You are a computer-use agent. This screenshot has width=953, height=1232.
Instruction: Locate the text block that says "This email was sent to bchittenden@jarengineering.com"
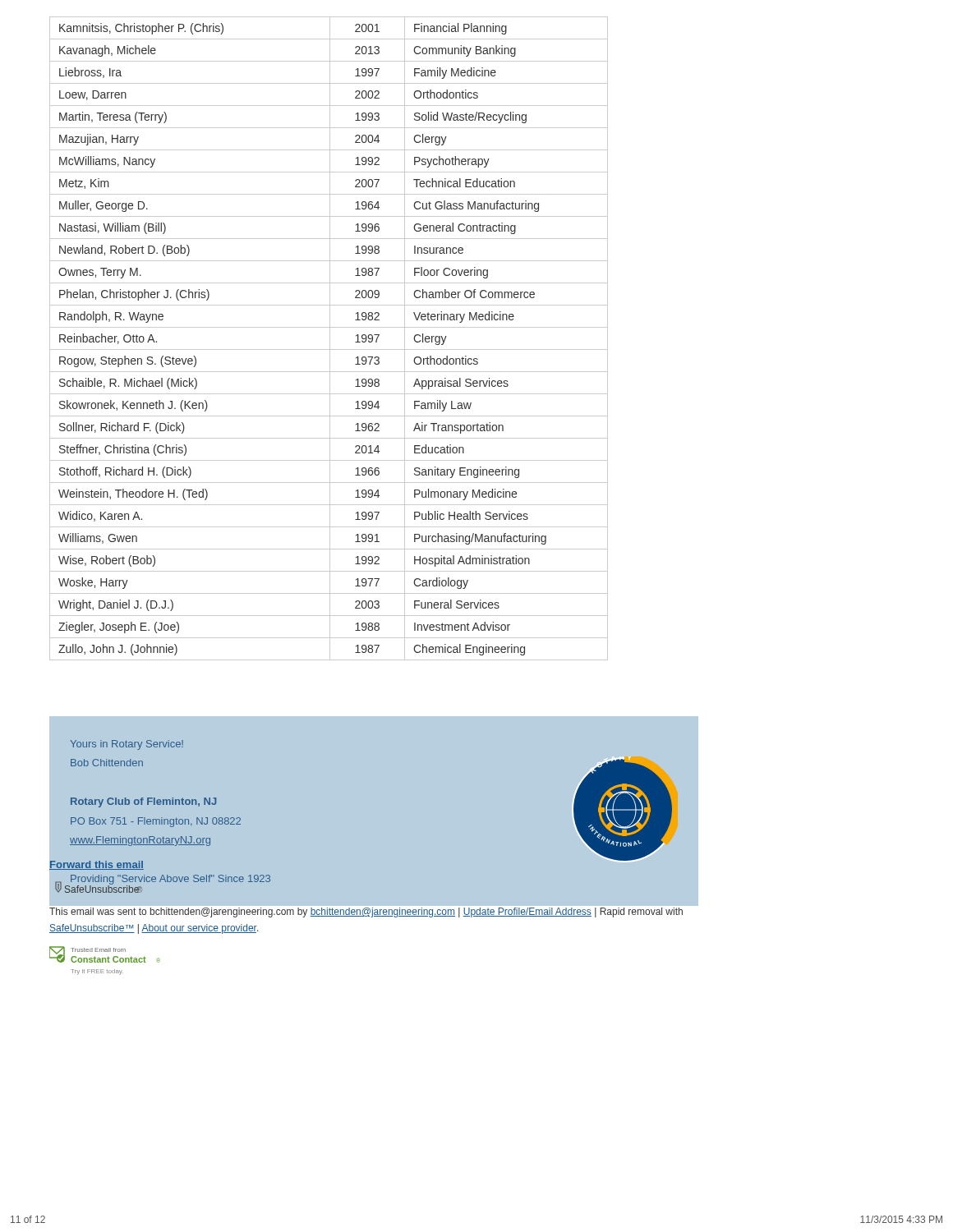pos(366,920)
